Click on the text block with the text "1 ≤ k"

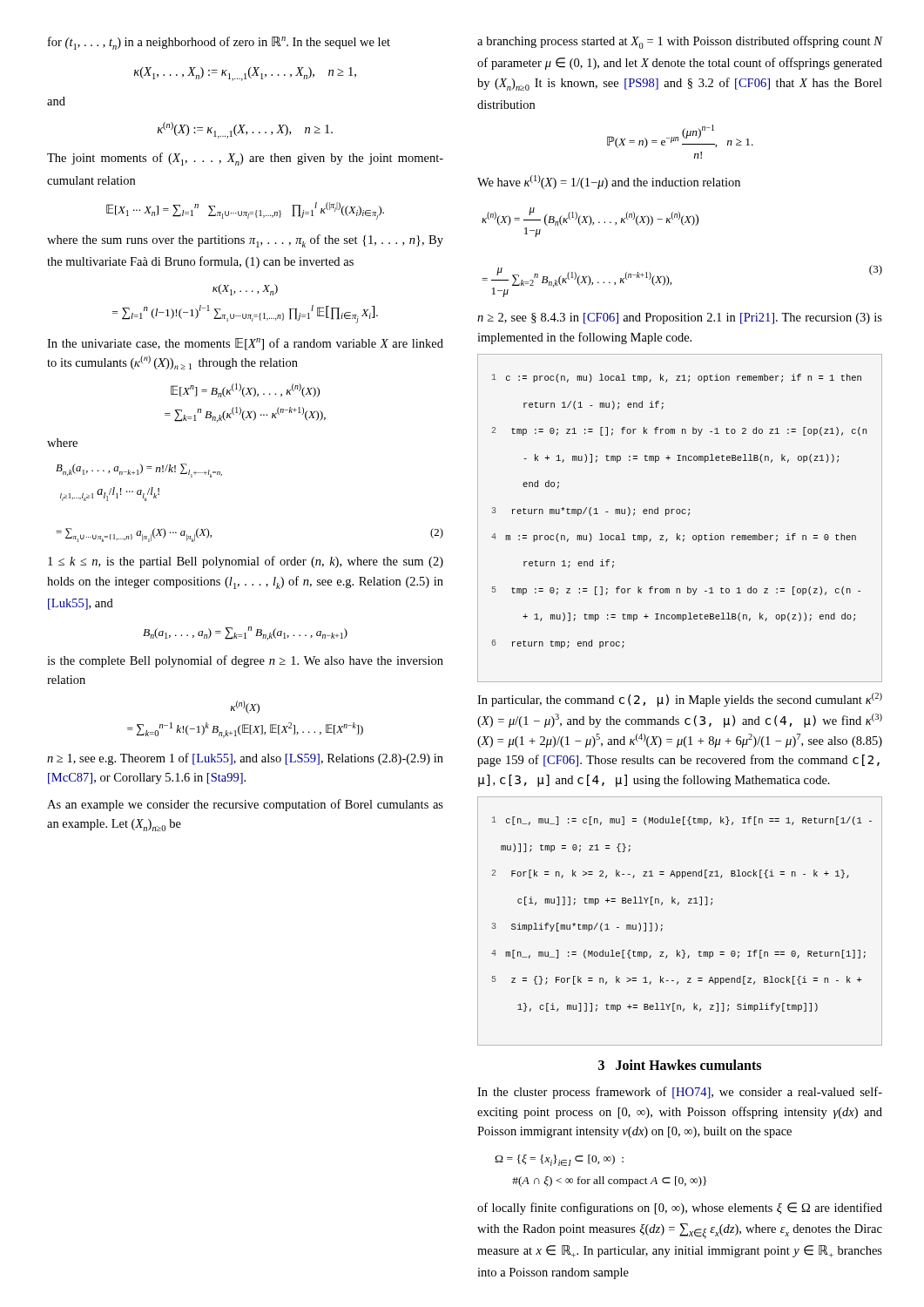pos(245,582)
